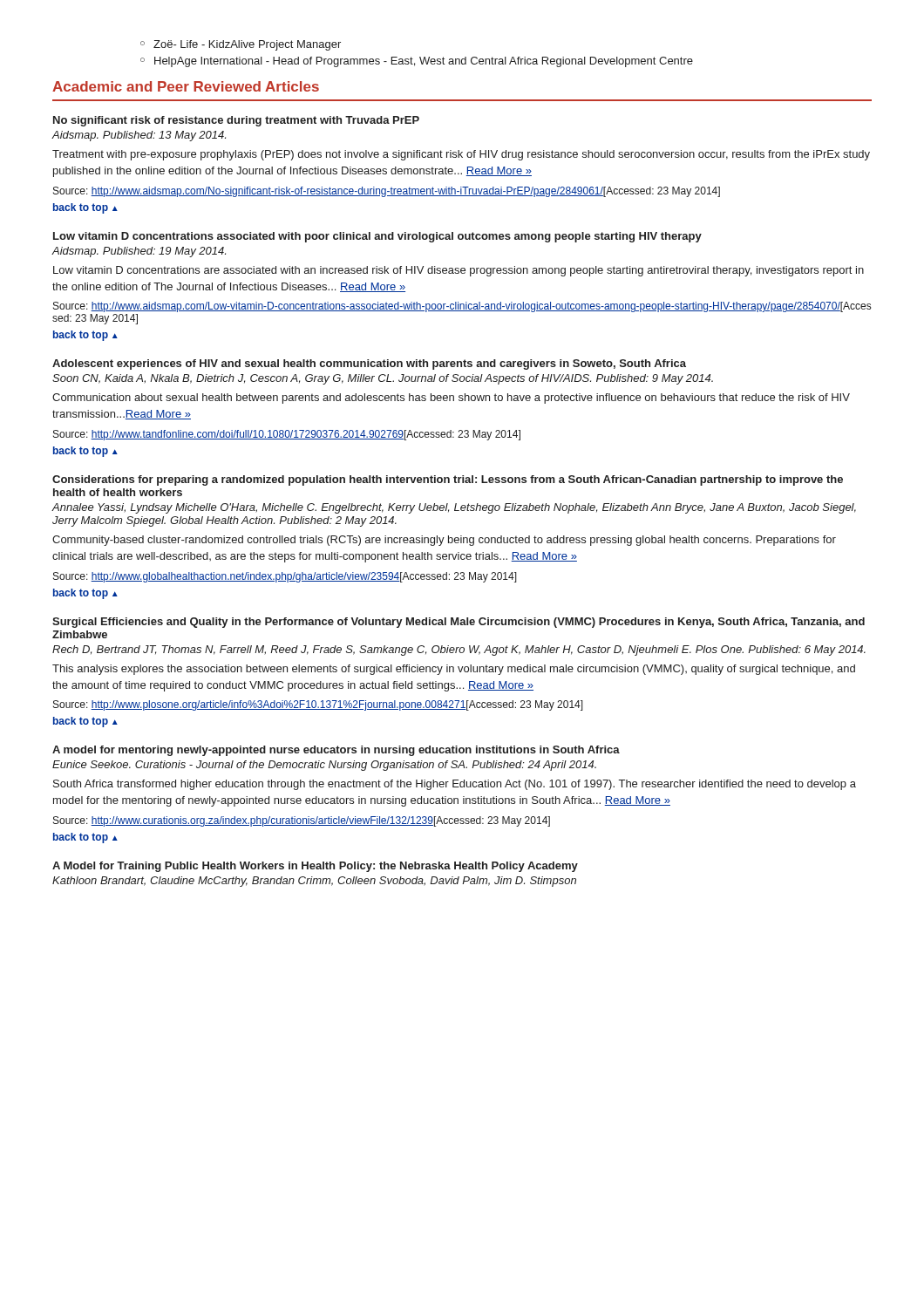The image size is (924, 1308).
Task: Find the text block containing "Low vitamin D concentrations associated"
Action: pyautogui.click(x=462, y=277)
